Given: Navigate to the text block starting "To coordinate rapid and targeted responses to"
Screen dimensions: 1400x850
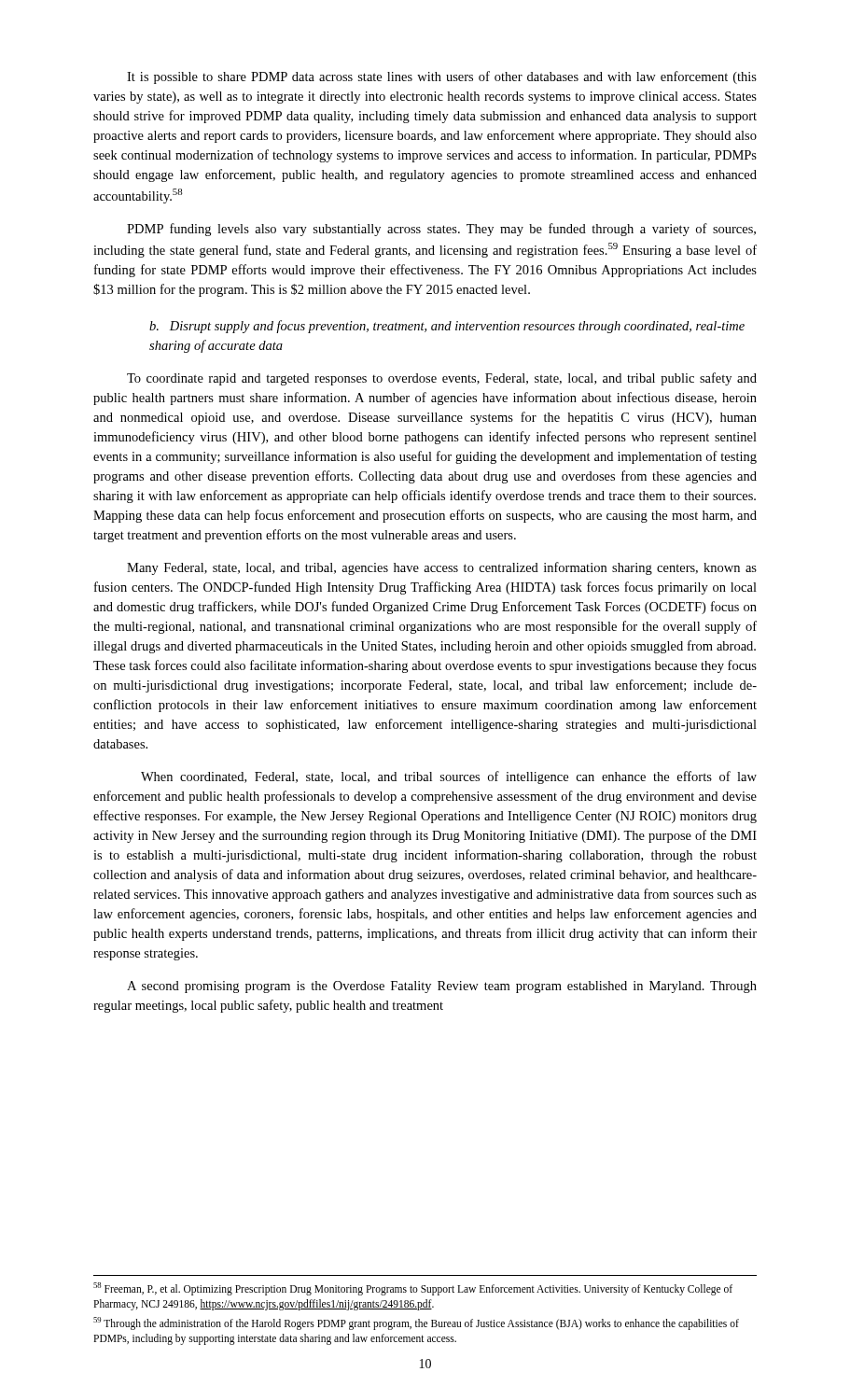Looking at the screenshot, I should pyautogui.click(x=425, y=456).
